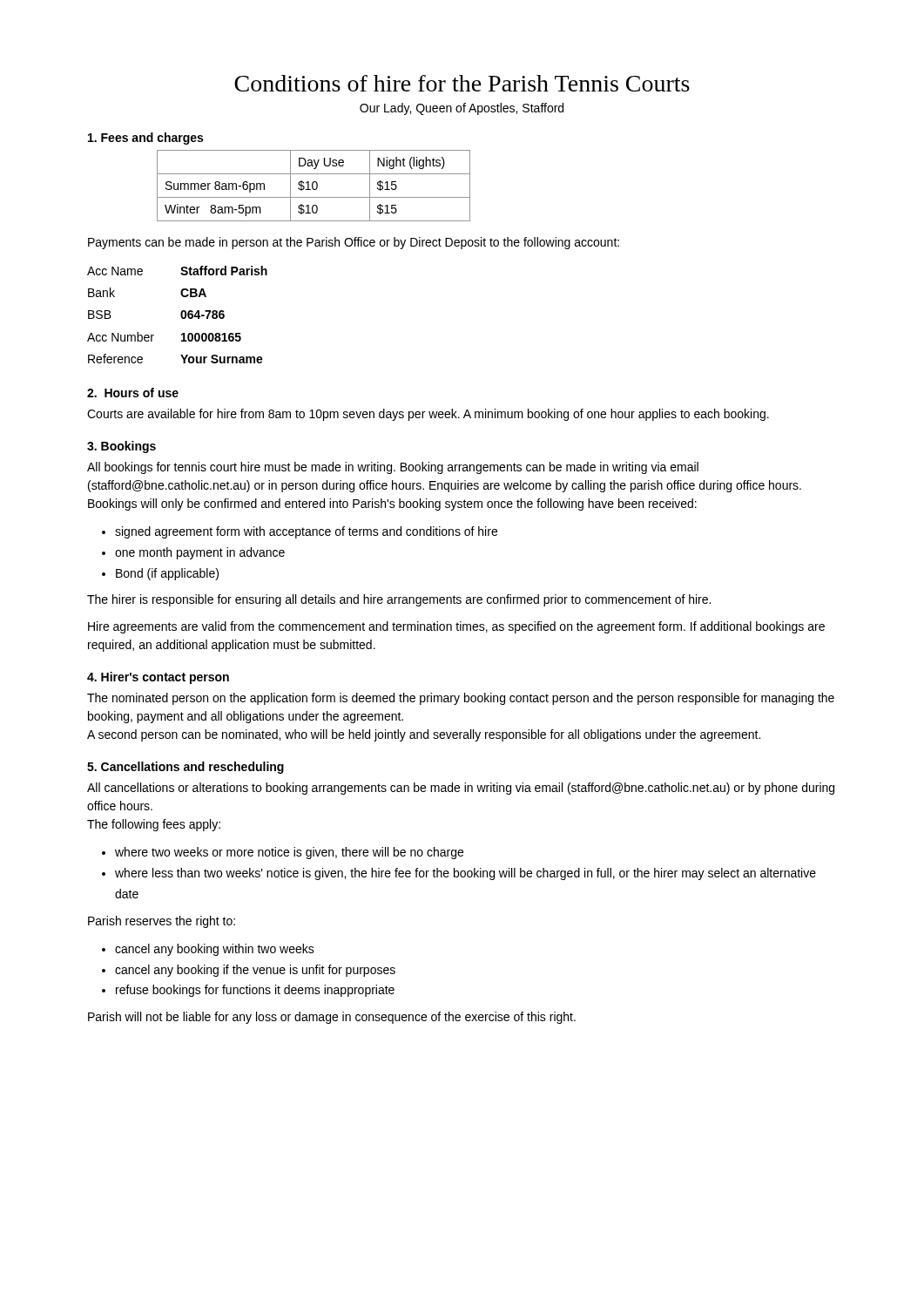Find the text block that reads "Courts are available for hire from"

tap(428, 414)
